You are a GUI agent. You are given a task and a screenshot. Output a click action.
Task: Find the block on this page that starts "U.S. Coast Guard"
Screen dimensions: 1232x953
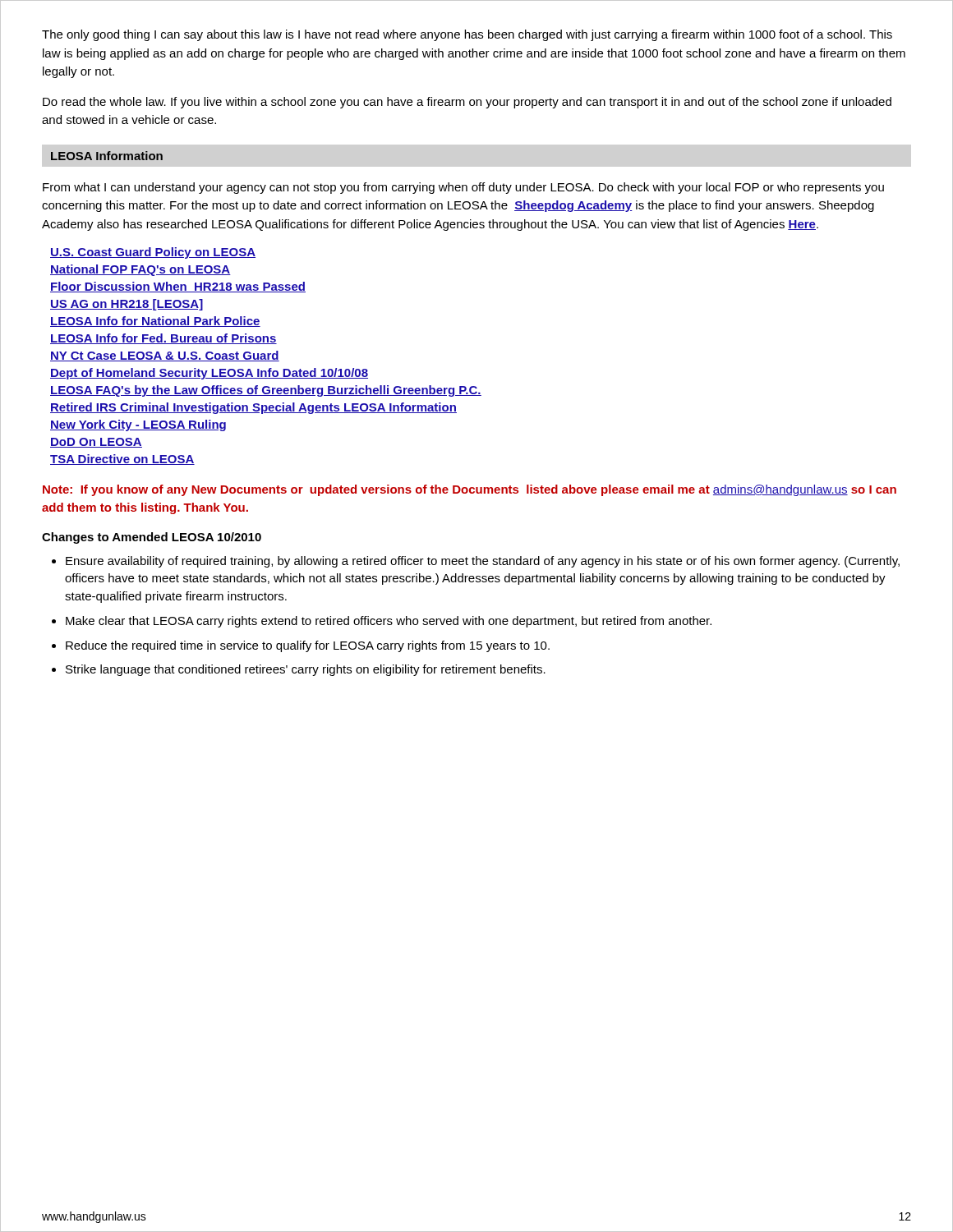[x=153, y=252]
